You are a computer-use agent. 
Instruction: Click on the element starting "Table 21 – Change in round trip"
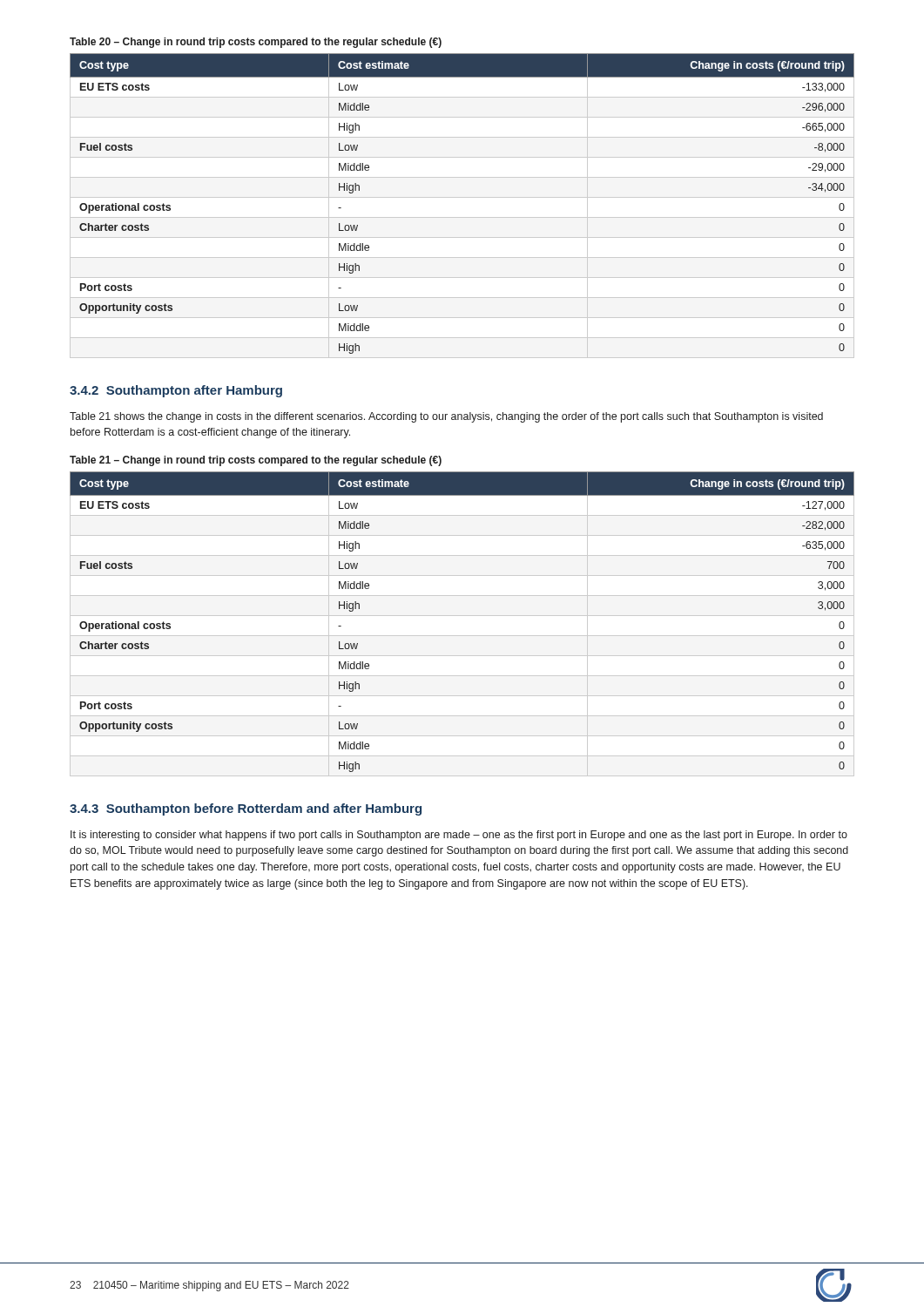[x=256, y=460]
